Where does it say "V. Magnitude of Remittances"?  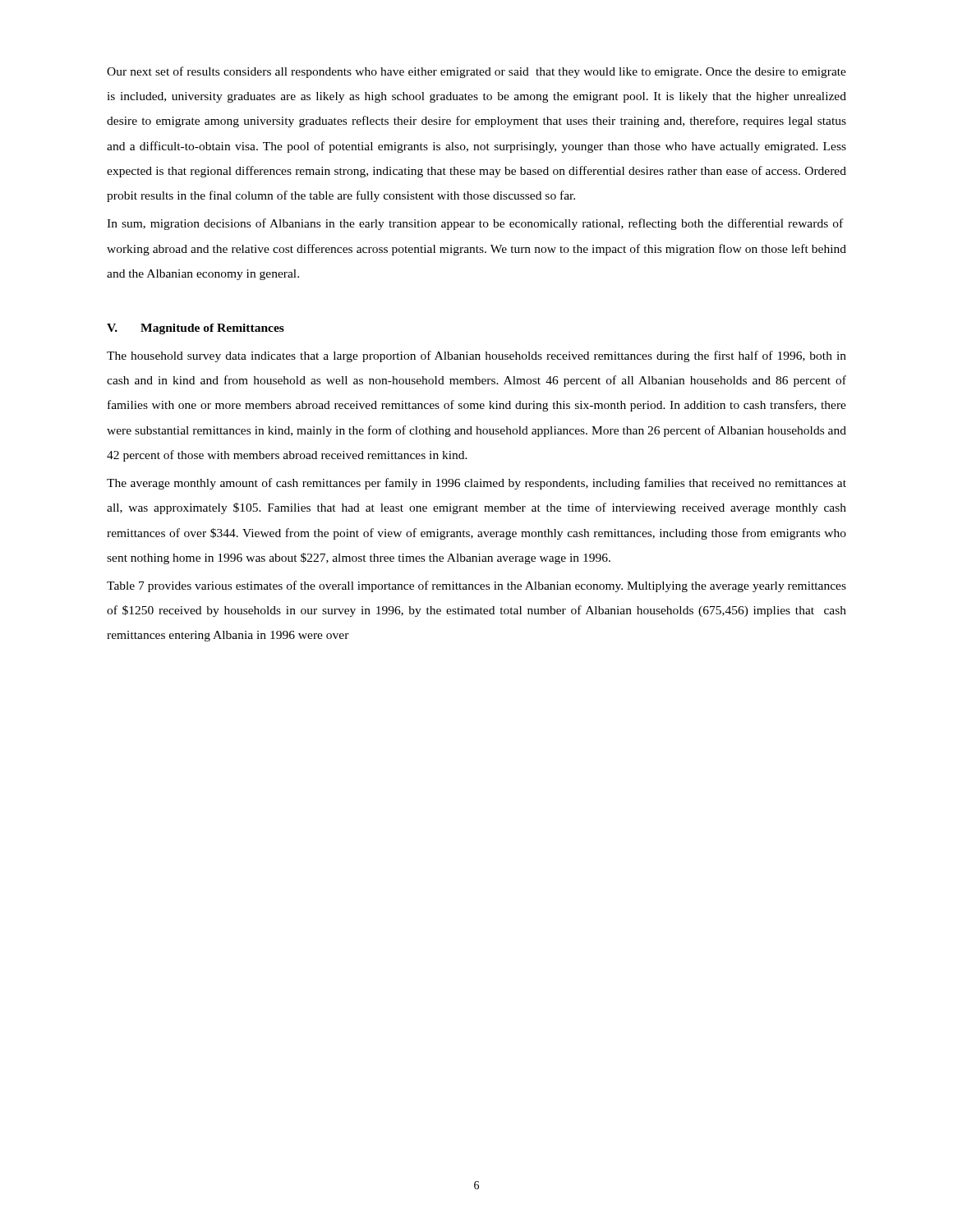[x=196, y=328]
